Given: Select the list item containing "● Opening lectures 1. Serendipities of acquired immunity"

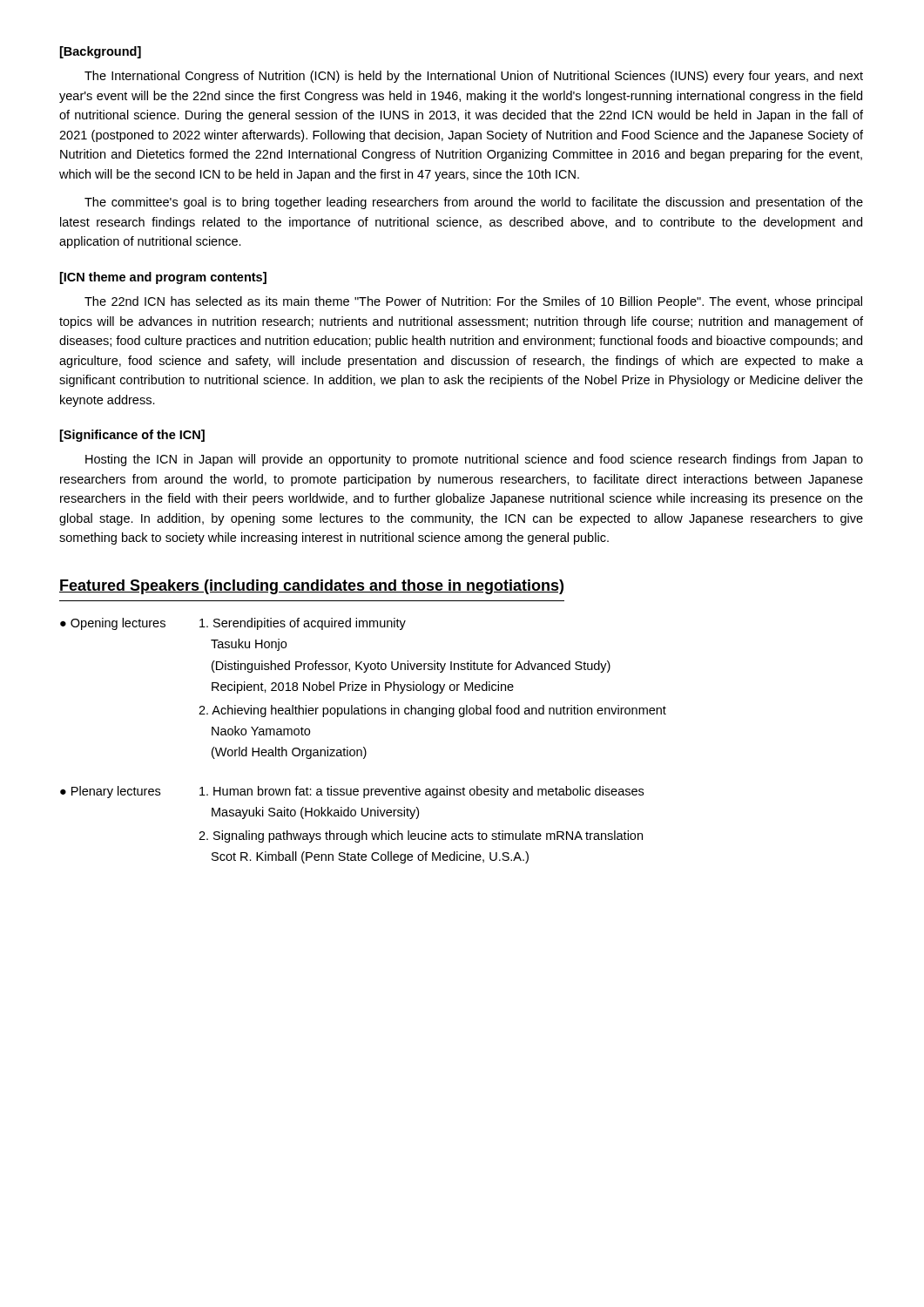Looking at the screenshot, I should click(x=461, y=690).
